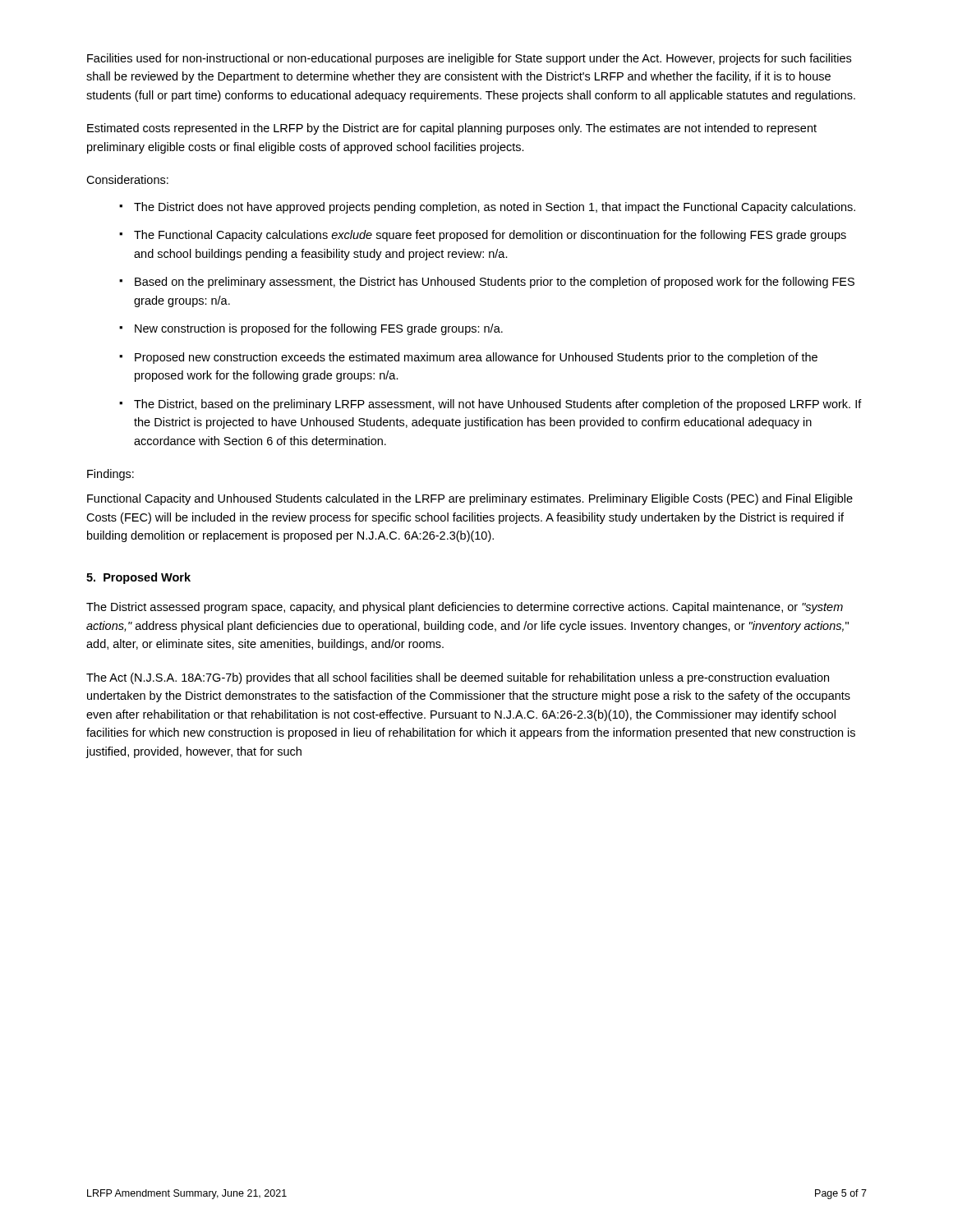Point to the text block starting "The District assessed program space,"
The height and width of the screenshot is (1232, 953).
pos(468,626)
